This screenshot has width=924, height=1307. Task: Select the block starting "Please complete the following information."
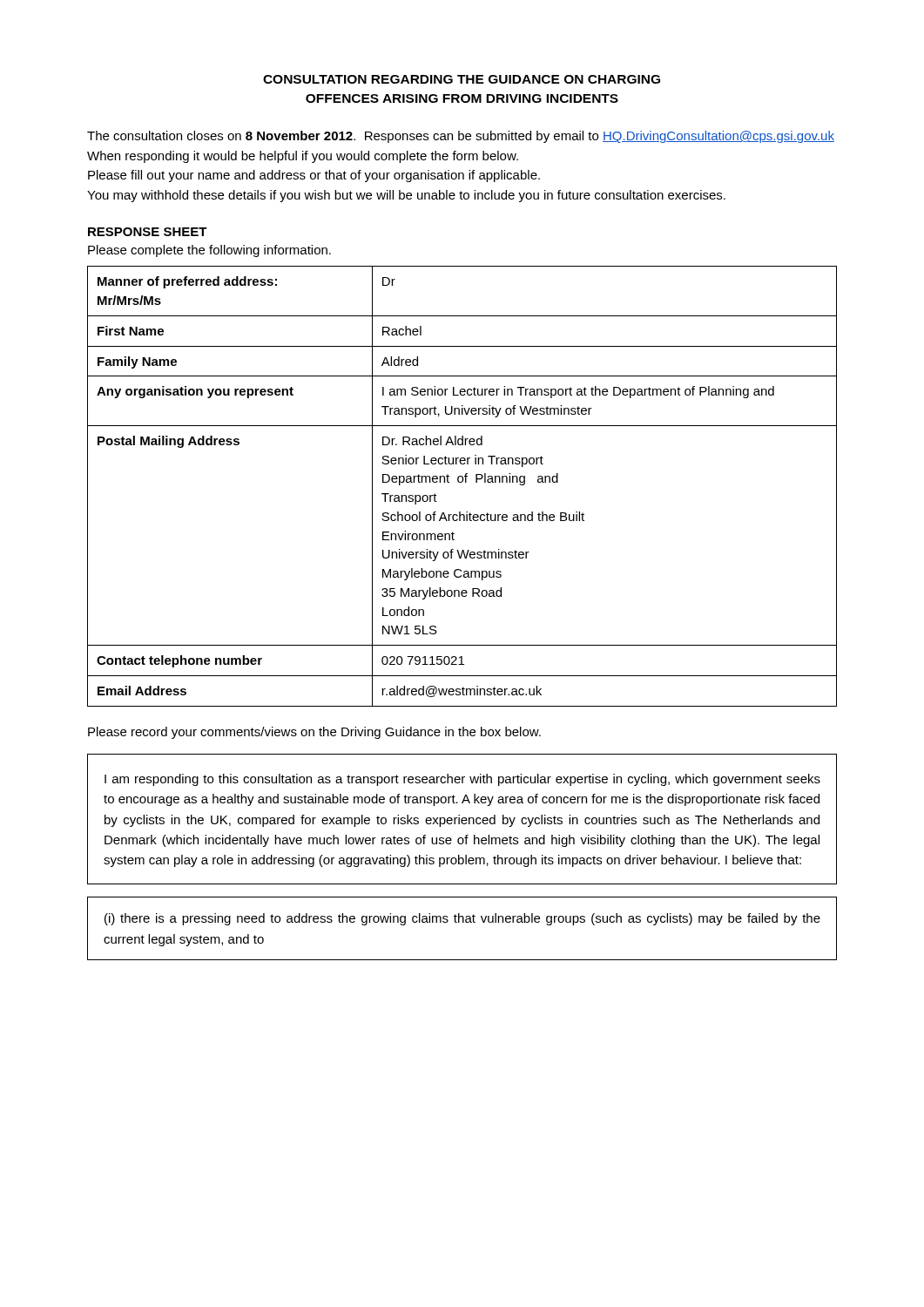pos(209,250)
